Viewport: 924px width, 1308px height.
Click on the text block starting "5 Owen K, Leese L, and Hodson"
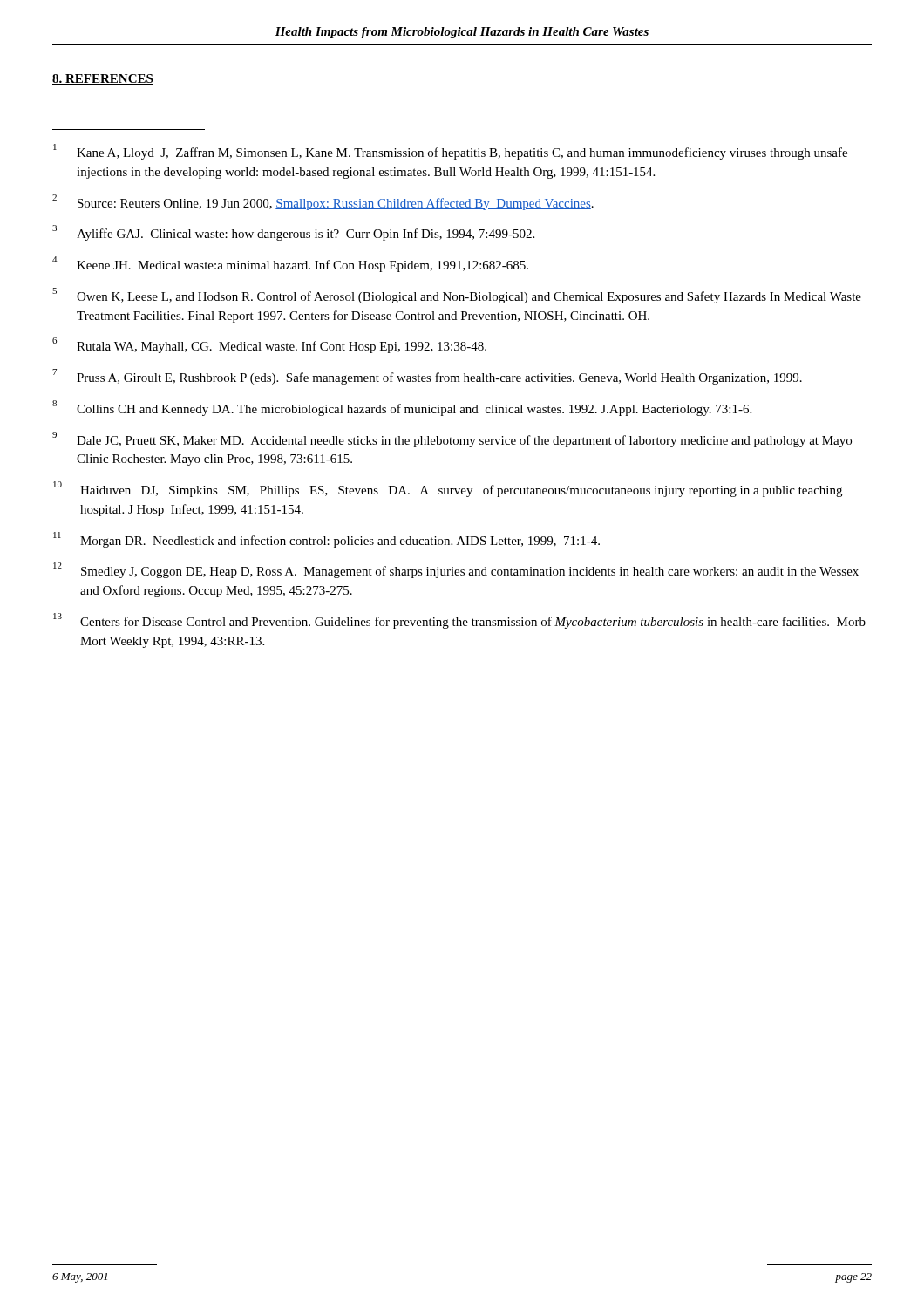(462, 306)
